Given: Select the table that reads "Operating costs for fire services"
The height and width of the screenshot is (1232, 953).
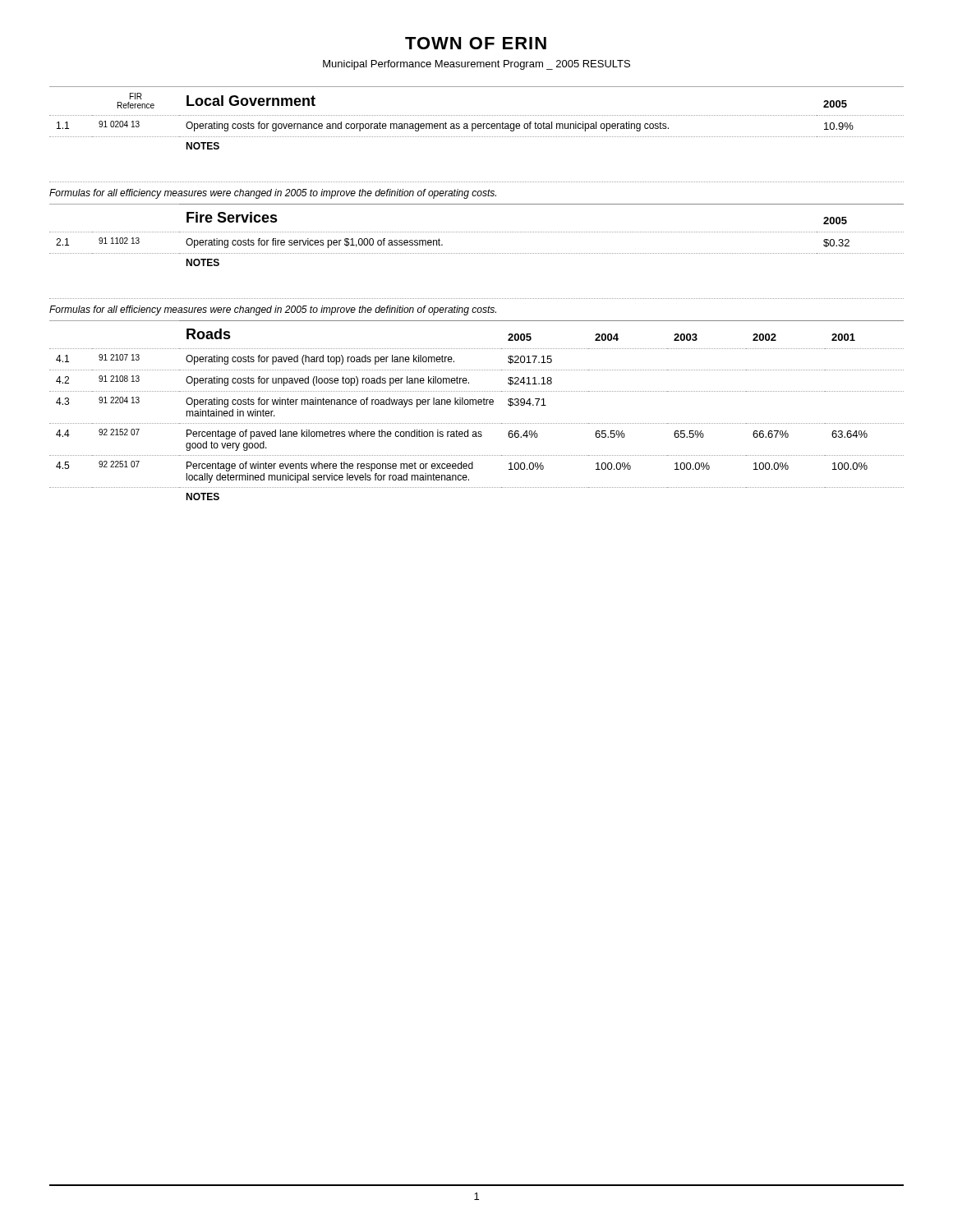Looking at the screenshot, I should 476,238.
